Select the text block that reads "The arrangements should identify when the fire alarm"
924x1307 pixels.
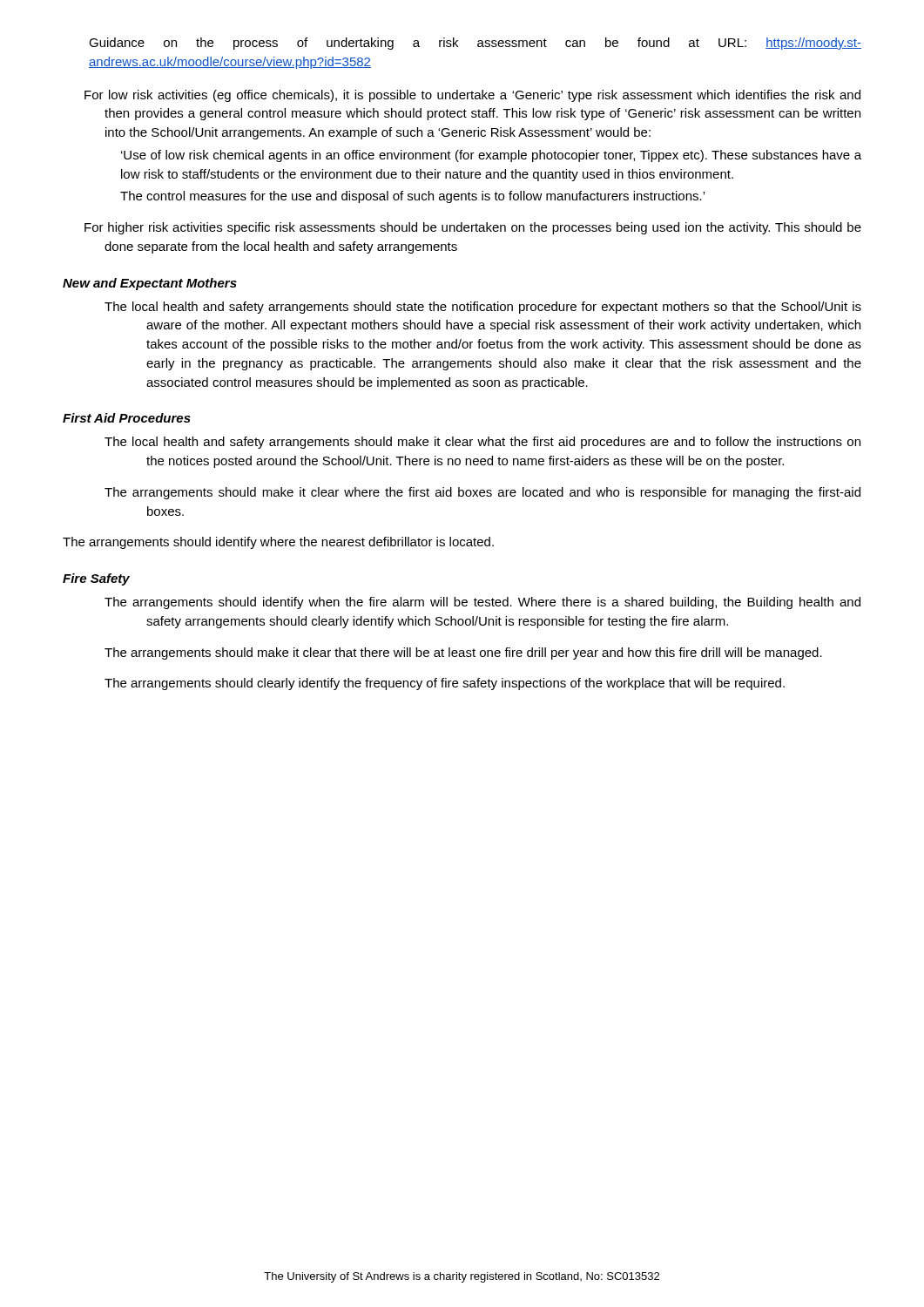(483, 611)
